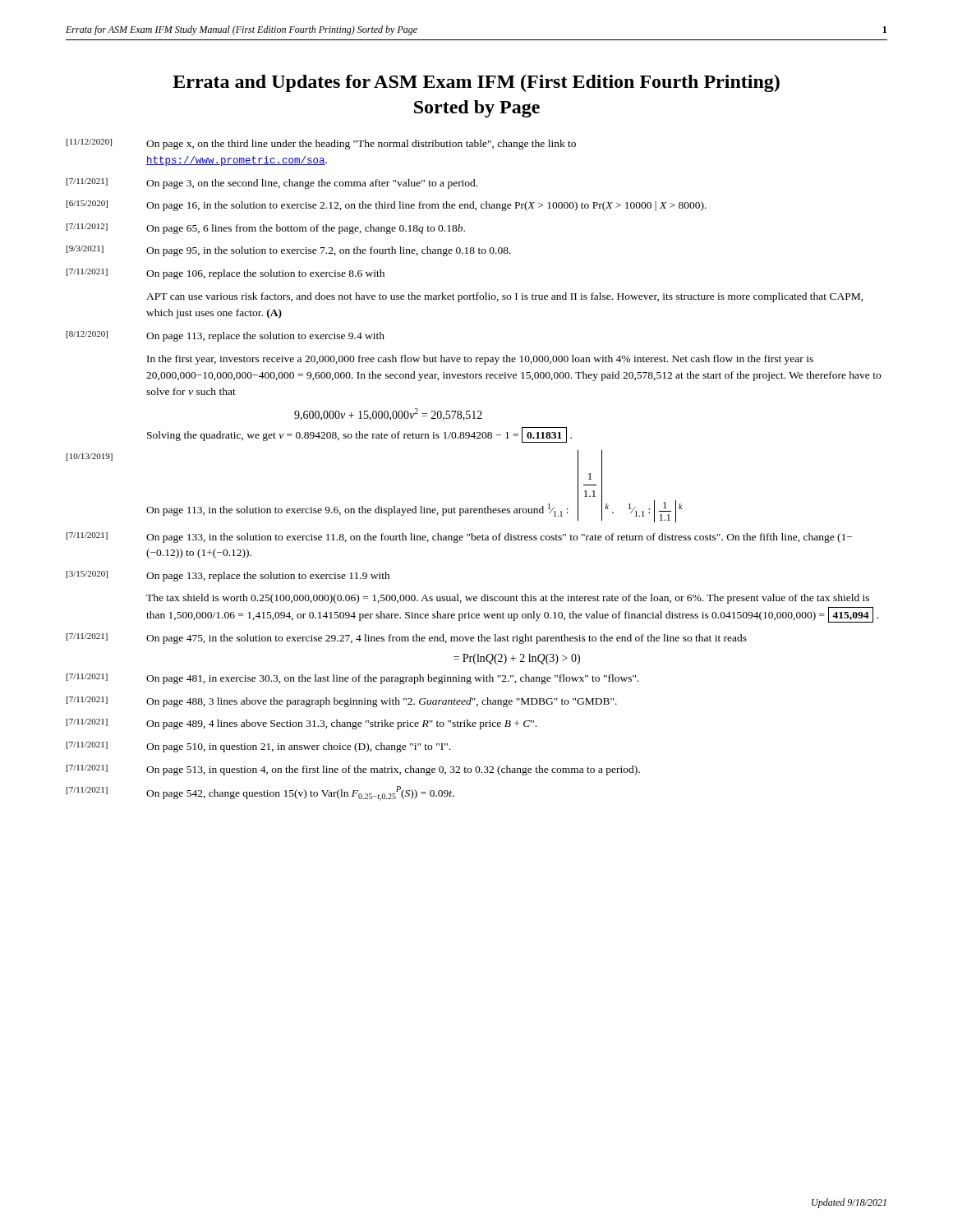Image resolution: width=953 pixels, height=1232 pixels.
Task: Locate the block of text that opens with "On page 489, 4"
Action: coord(342,724)
